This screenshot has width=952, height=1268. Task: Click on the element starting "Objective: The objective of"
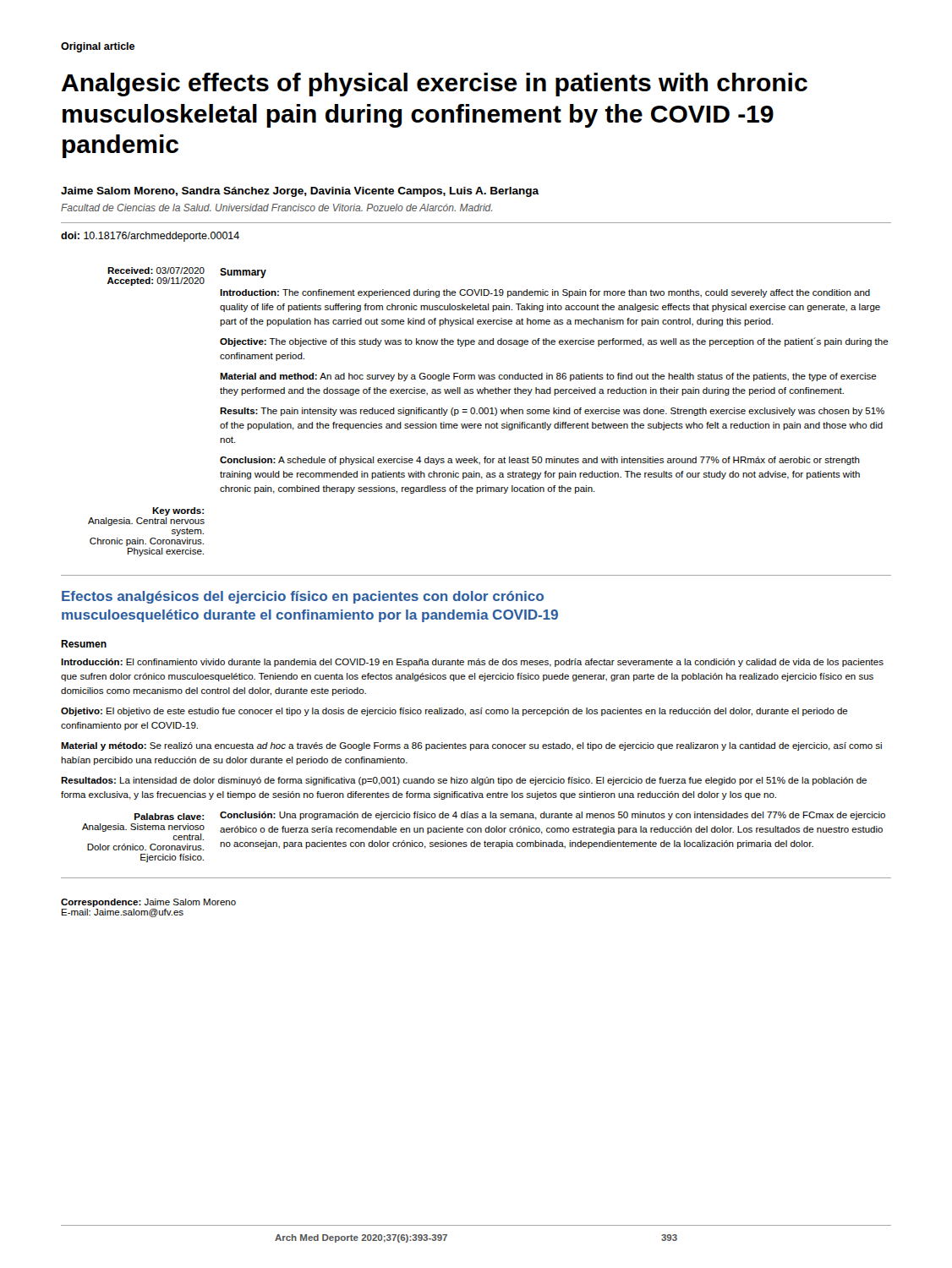[x=554, y=348]
